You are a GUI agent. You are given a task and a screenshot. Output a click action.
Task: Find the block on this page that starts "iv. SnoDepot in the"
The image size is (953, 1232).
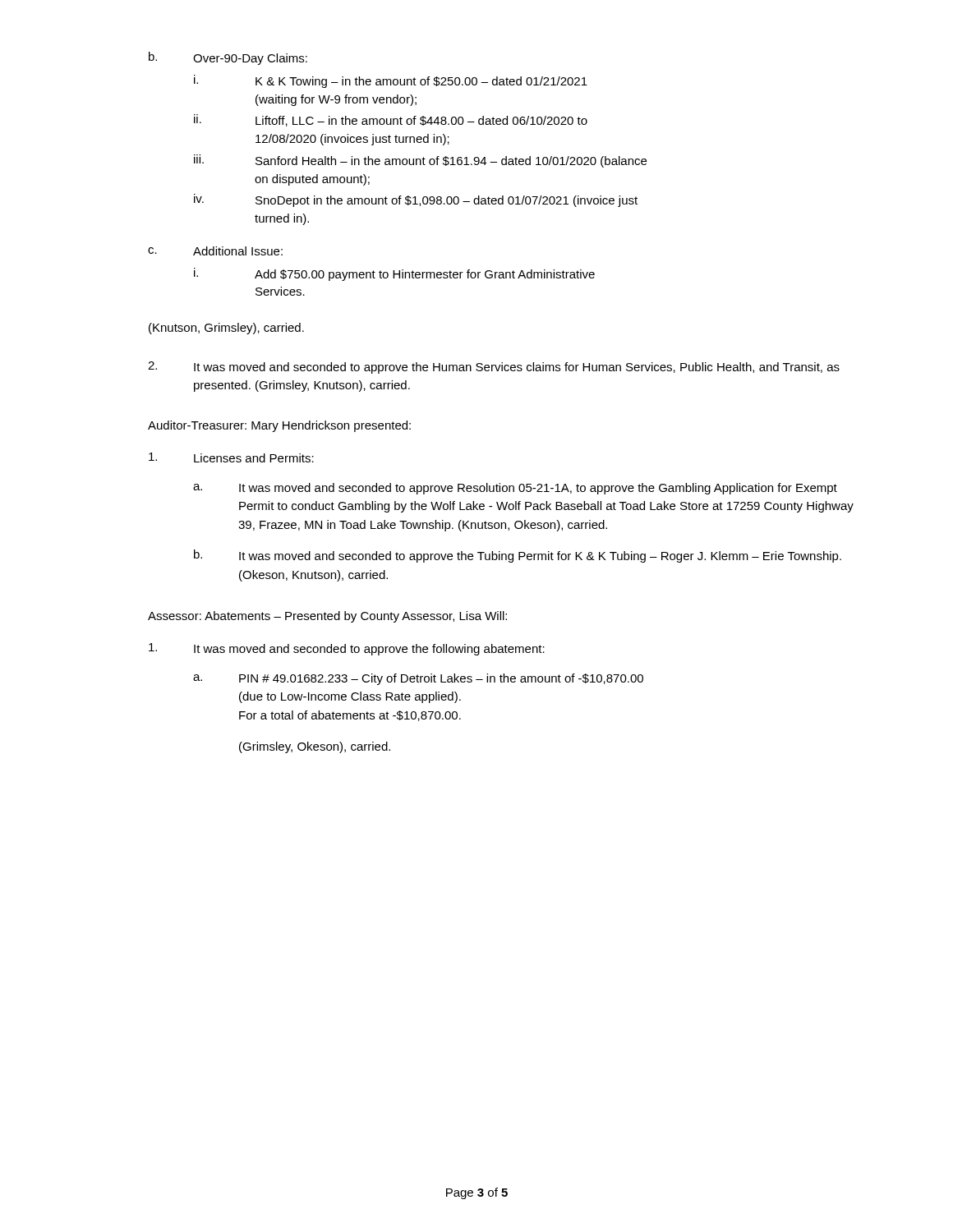point(532,209)
